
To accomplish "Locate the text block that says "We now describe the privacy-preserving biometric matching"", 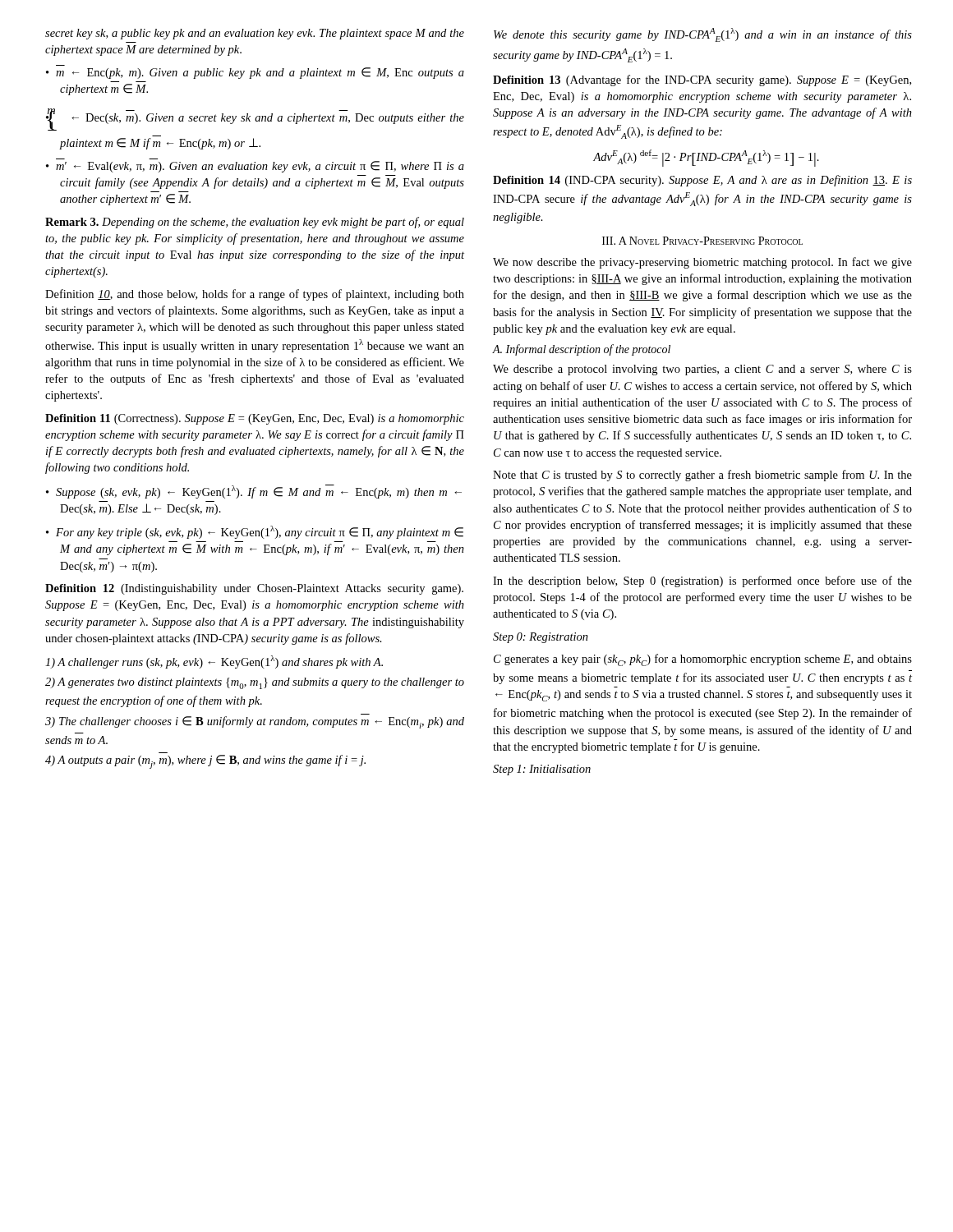I will tap(702, 295).
